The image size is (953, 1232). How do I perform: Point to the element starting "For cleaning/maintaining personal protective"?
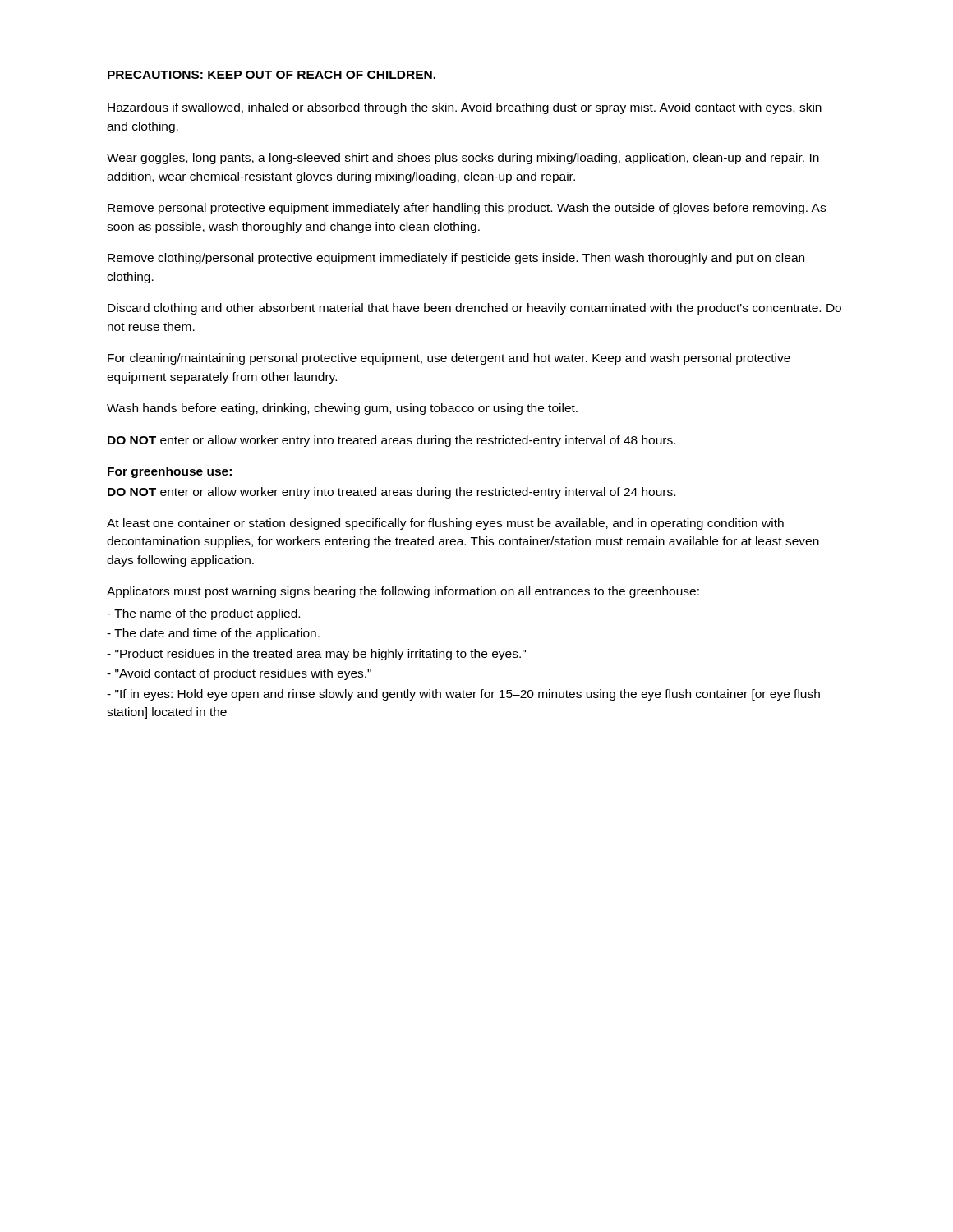click(x=449, y=367)
